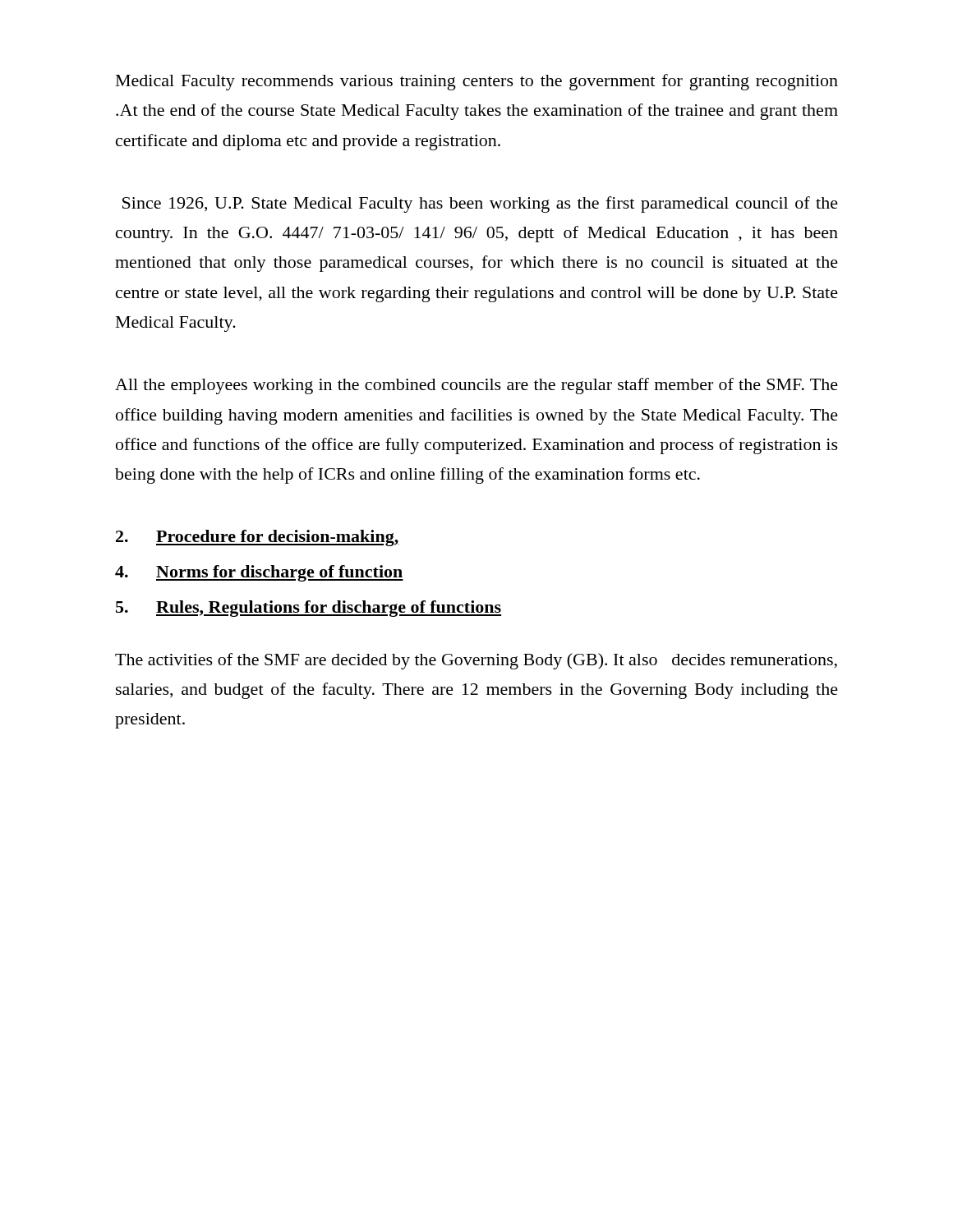The width and height of the screenshot is (953, 1232).
Task: Find the block starting "Since 1926, U.P."
Action: click(x=476, y=262)
